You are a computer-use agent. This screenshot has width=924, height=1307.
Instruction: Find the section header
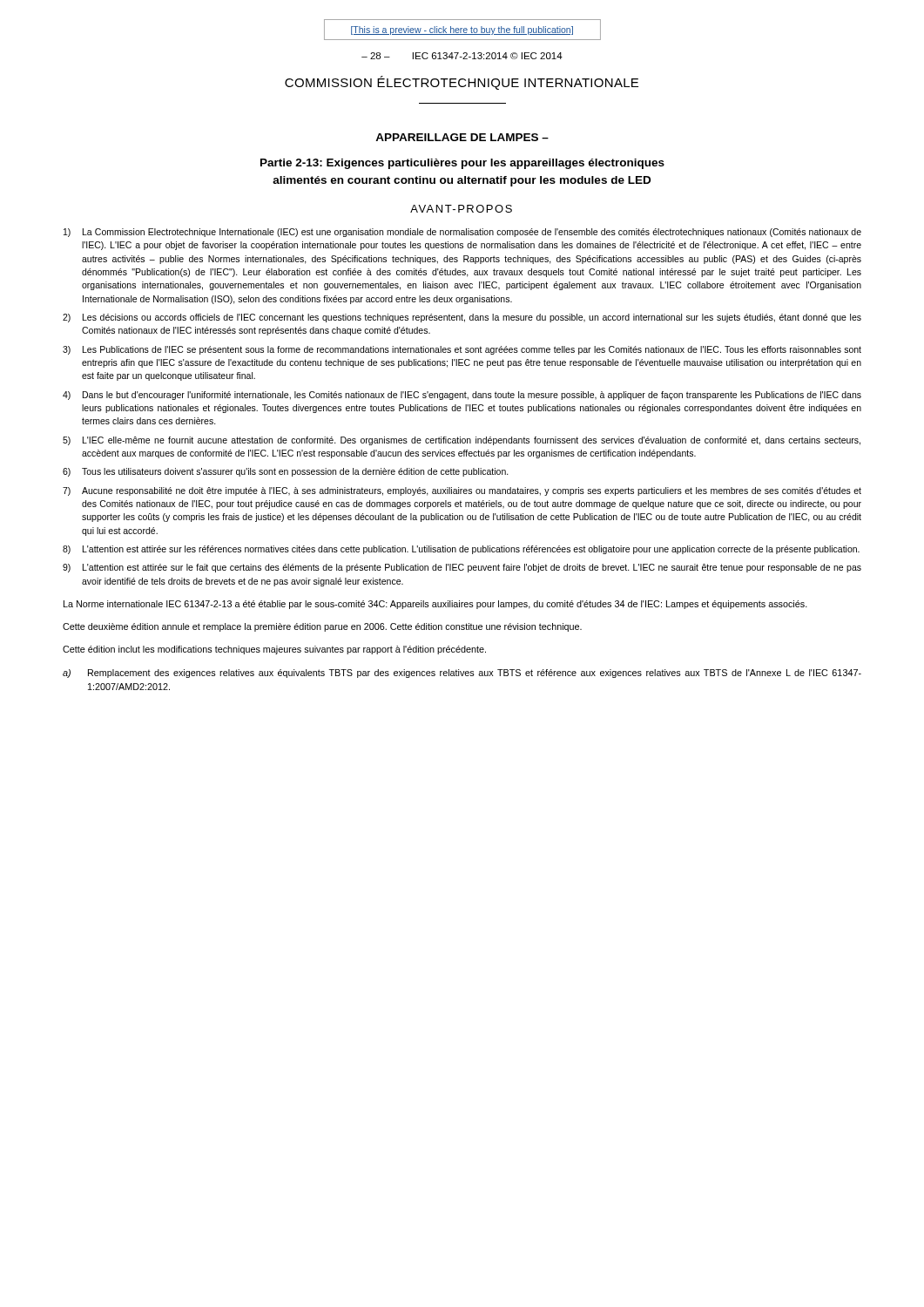(x=462, y=209)
